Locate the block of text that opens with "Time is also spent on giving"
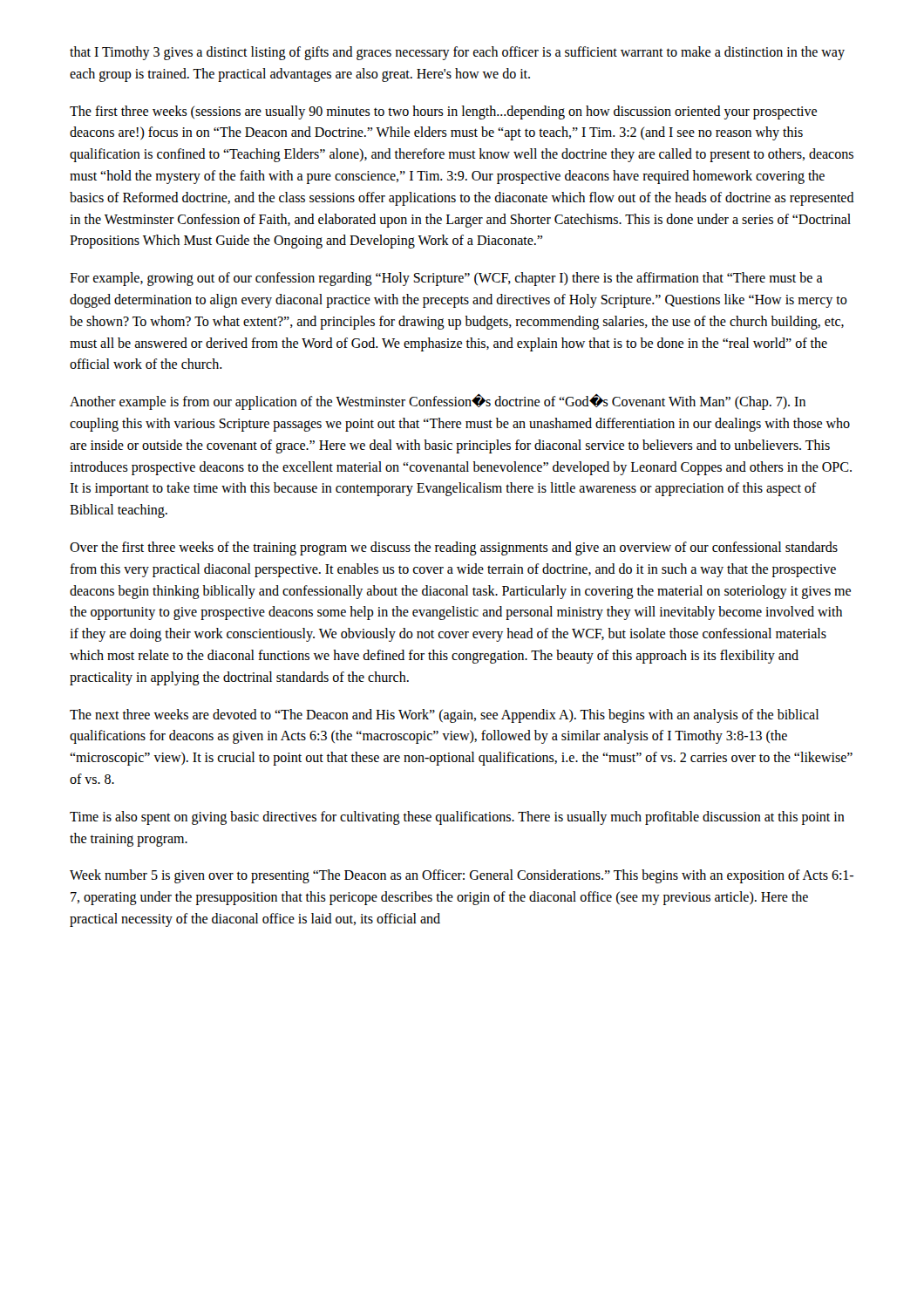The width and height of the screenshot is (924, 1308). pyautogui.click(x=457, y=827)
